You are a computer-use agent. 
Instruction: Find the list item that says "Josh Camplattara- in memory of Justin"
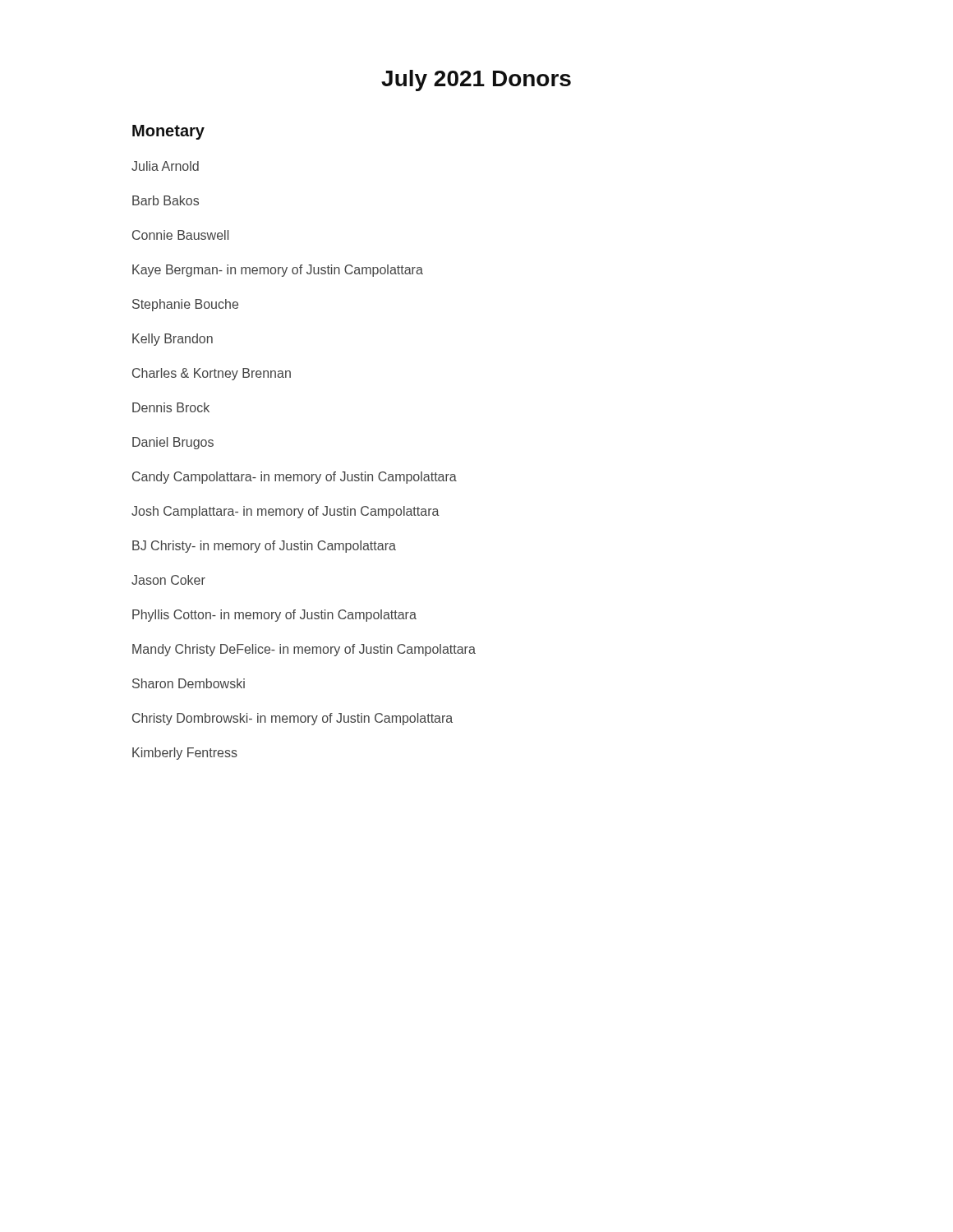pos(285,511)
